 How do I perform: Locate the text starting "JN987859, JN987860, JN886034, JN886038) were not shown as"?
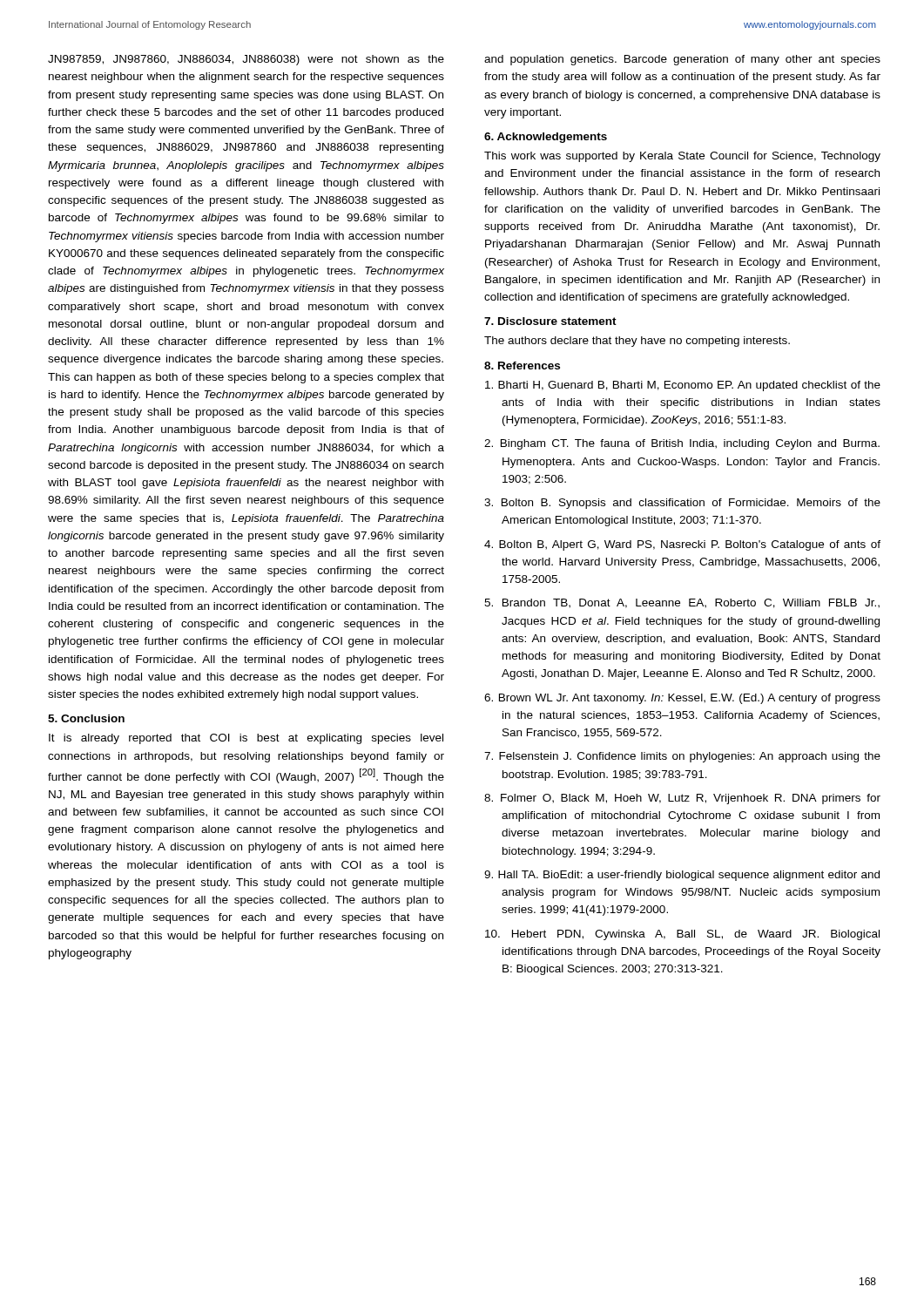(x=246, y=377)
